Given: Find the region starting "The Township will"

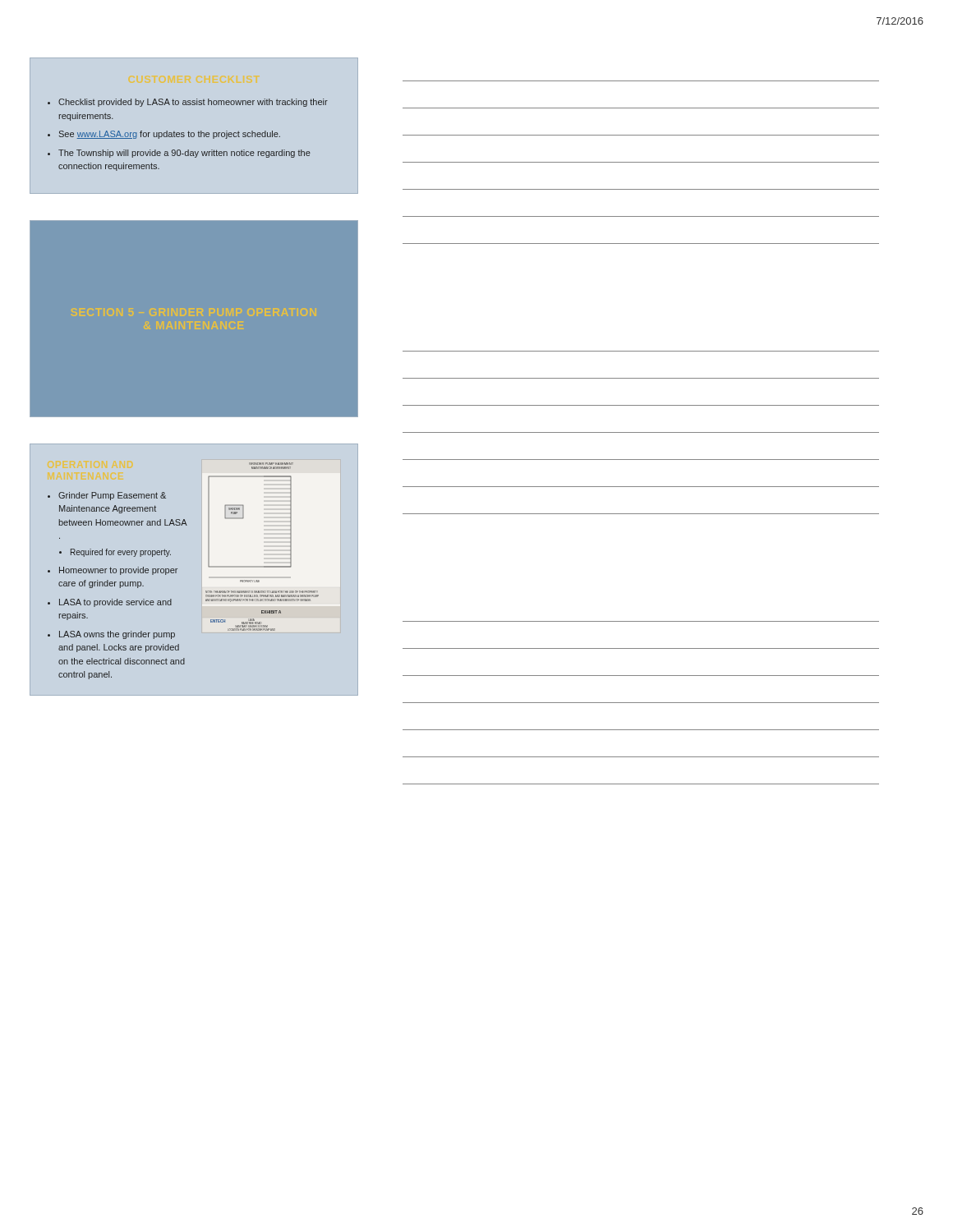Looking at the screenshot, I should [x=184, y=159].
